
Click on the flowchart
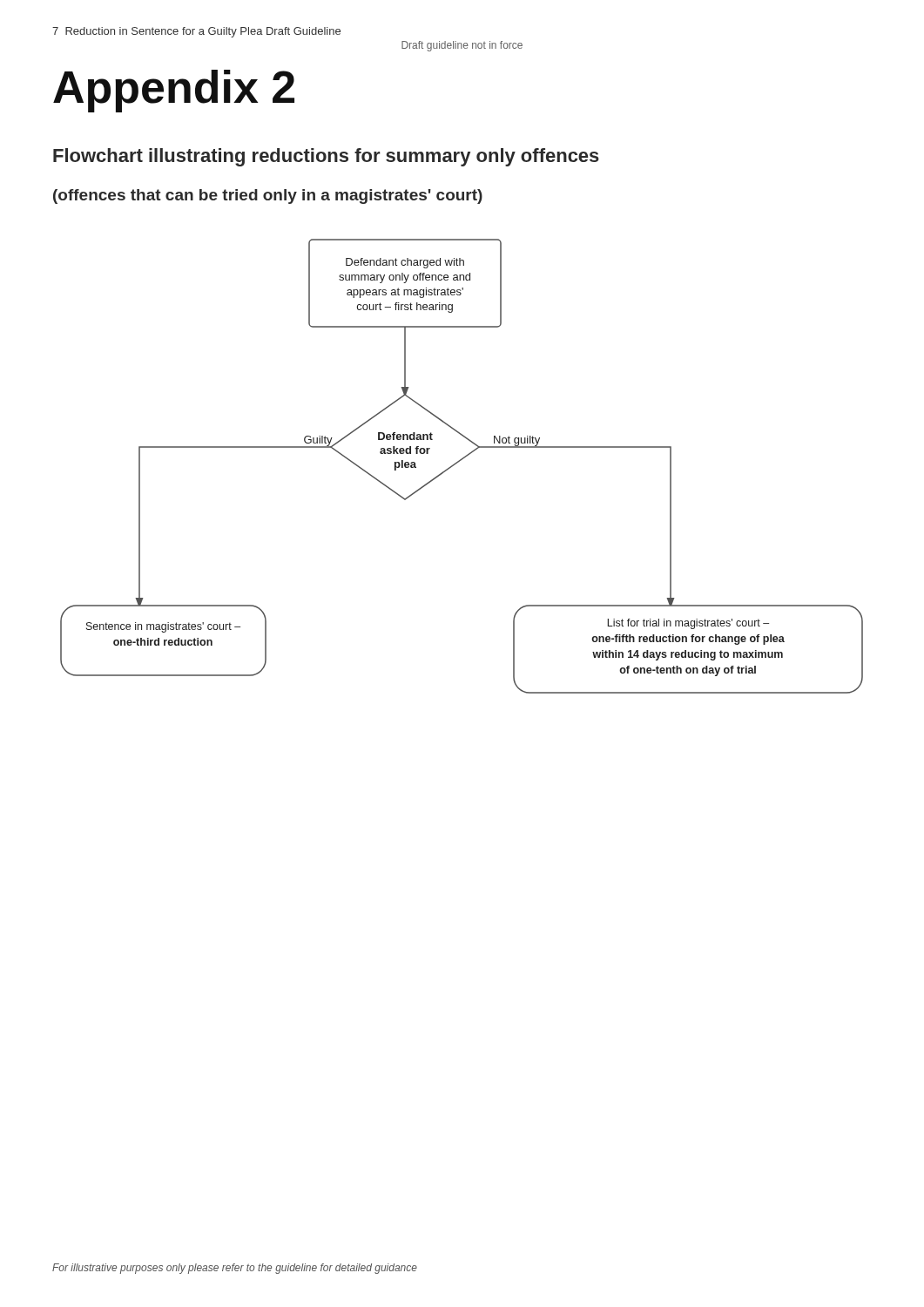[x=462, y=466]
